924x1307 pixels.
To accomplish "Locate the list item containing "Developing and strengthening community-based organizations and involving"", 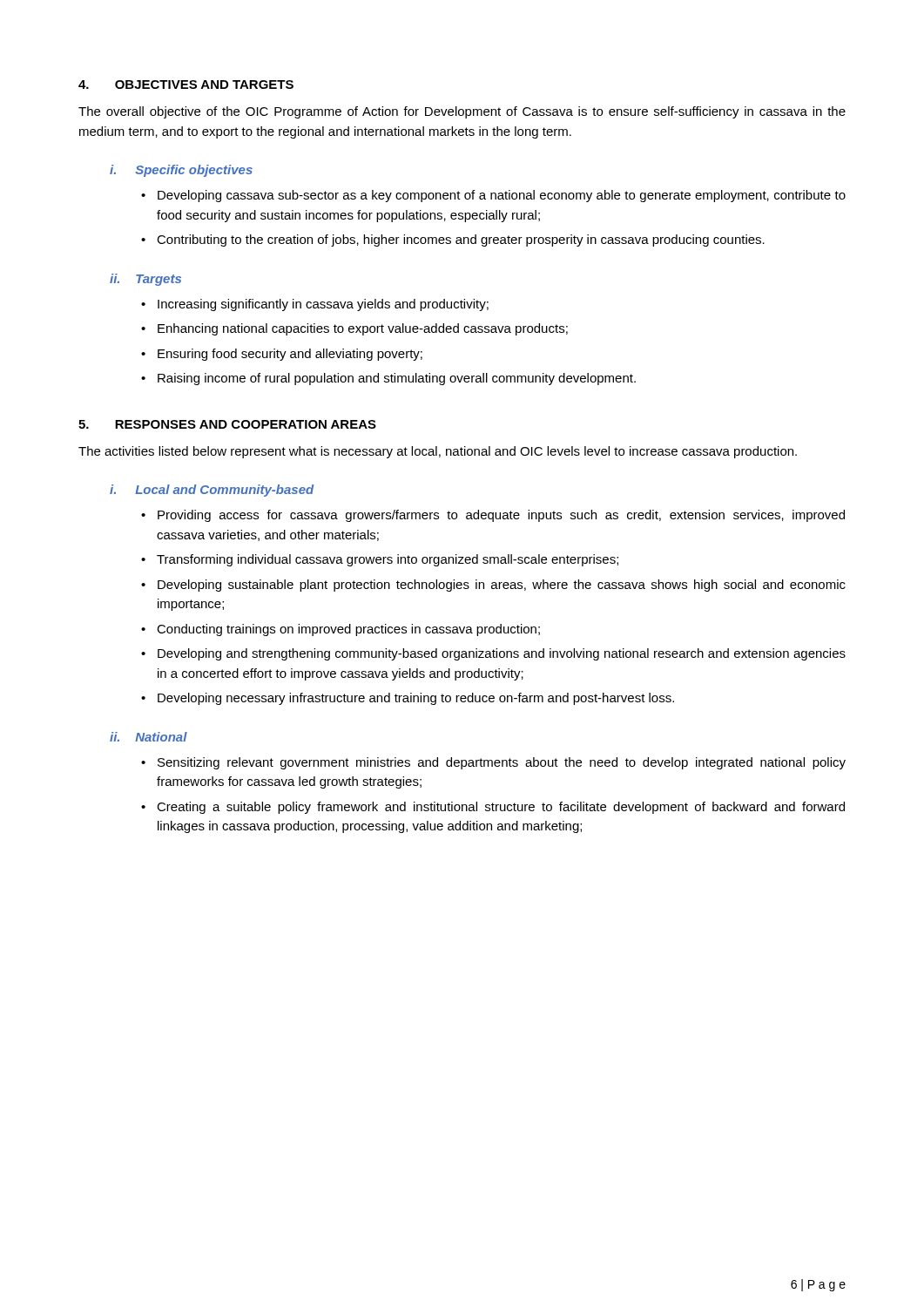I will click(501, 663).
